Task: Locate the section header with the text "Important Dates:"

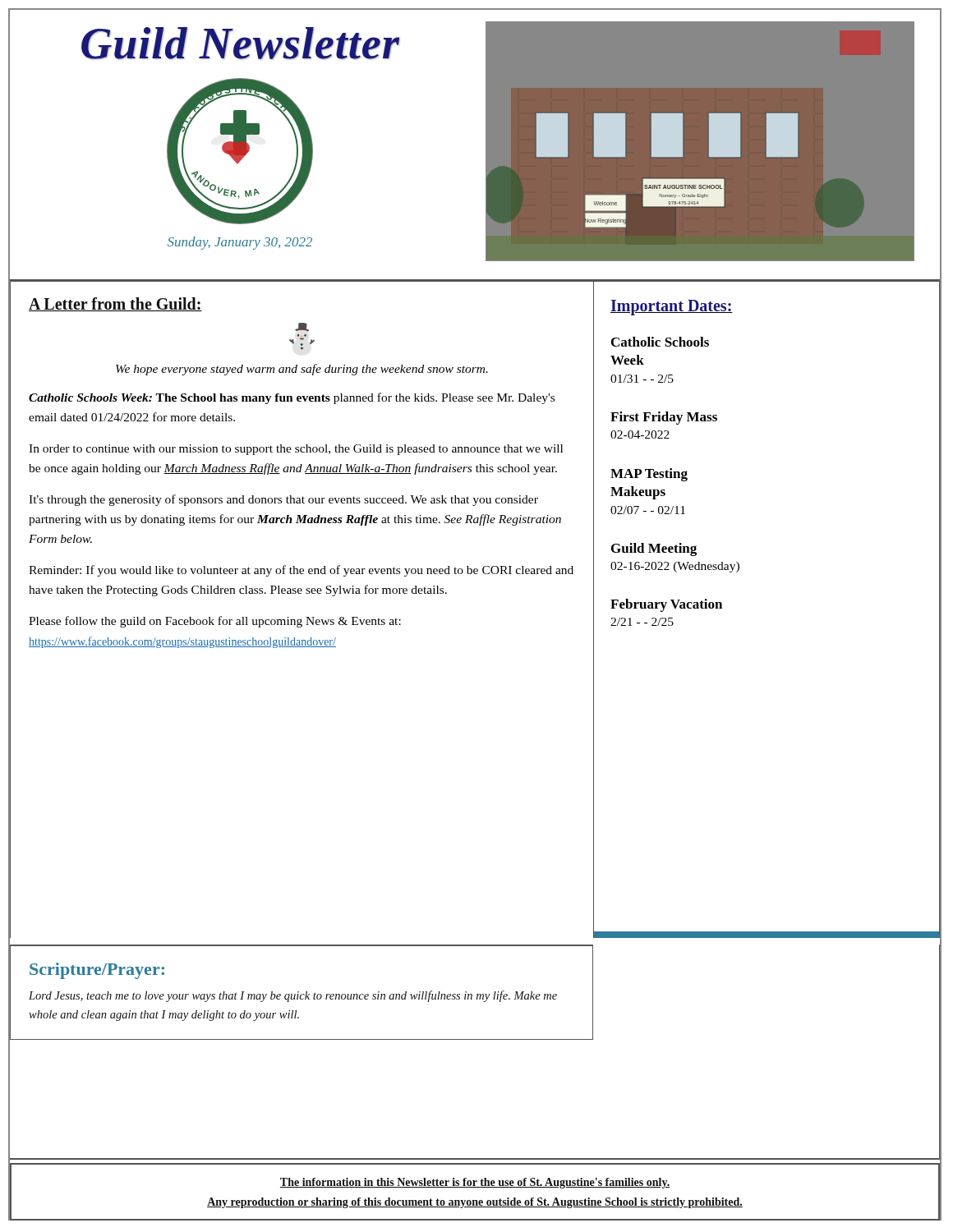Action: pos(671,306)
